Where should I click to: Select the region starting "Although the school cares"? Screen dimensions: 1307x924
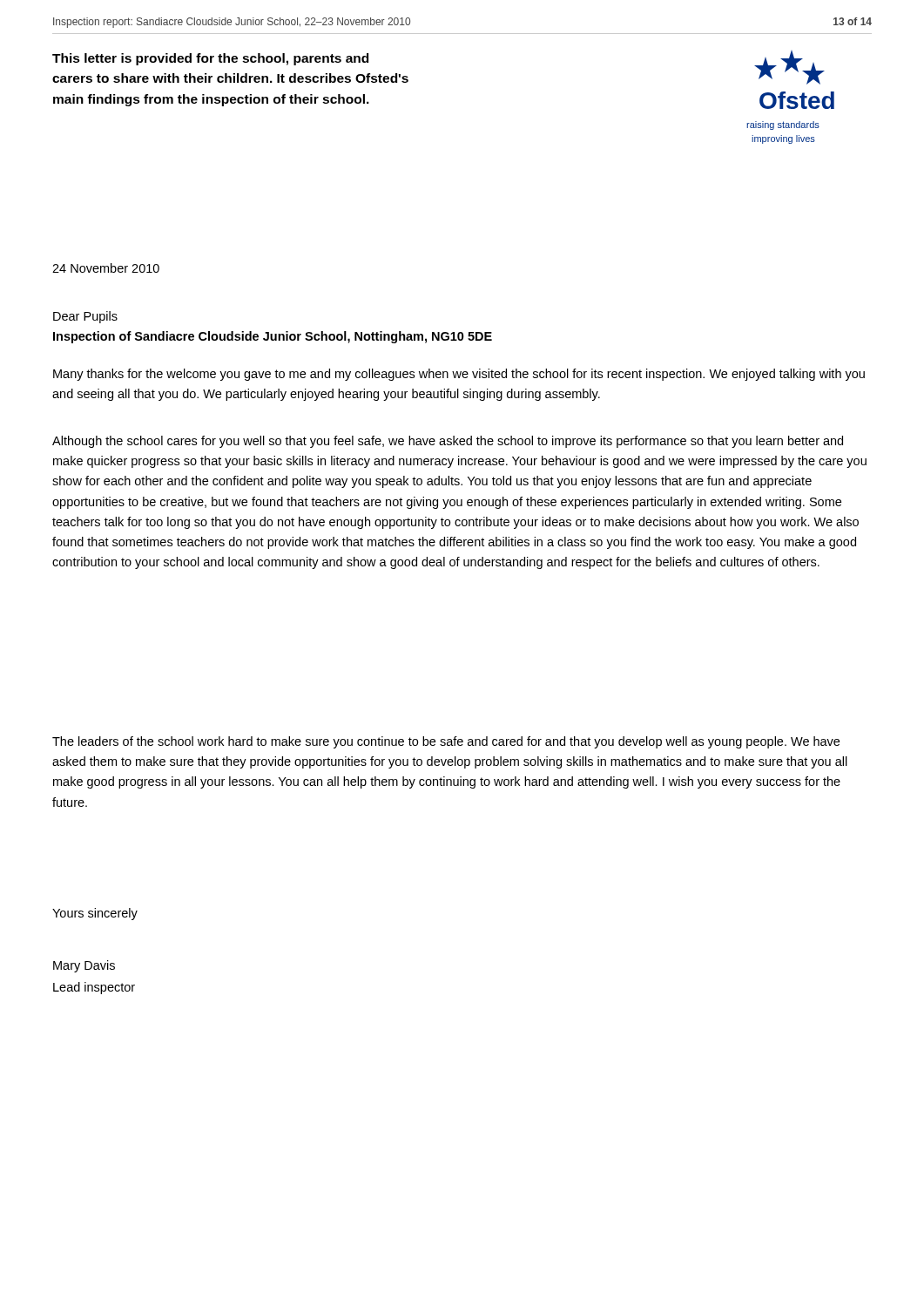point(460,501)
